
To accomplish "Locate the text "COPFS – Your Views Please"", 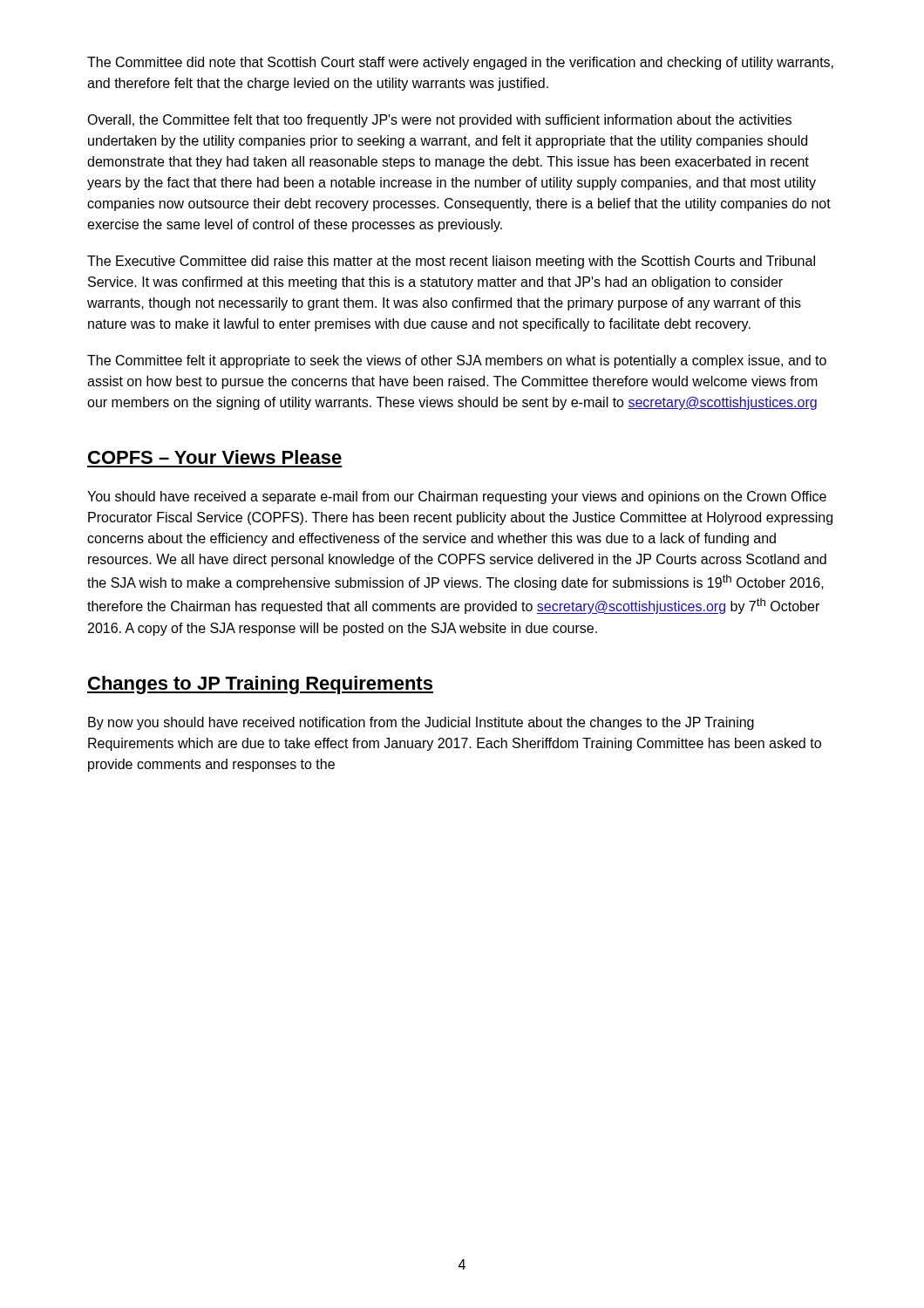I will (x=215, y=457).
